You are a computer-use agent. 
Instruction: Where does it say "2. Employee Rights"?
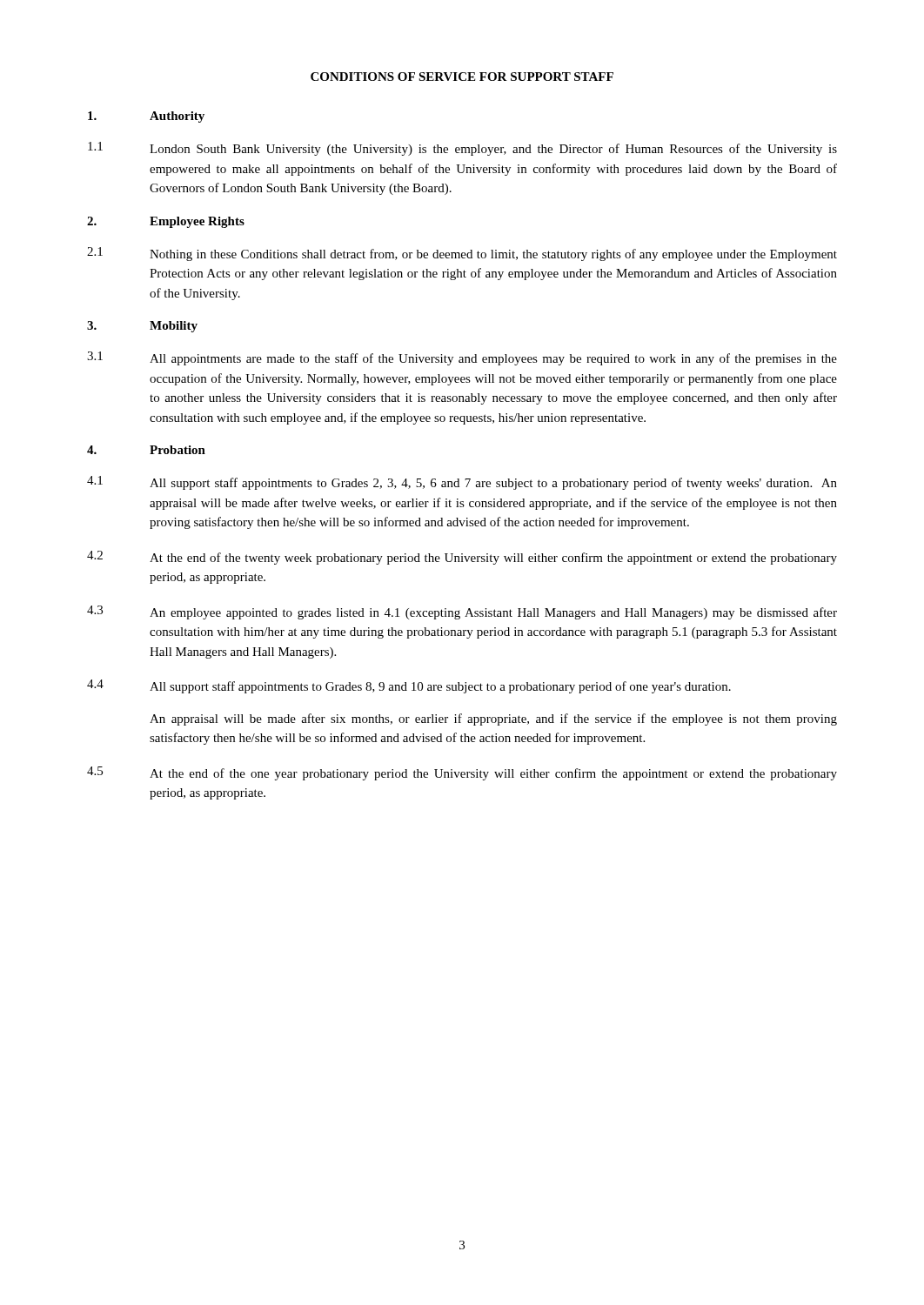166,221
